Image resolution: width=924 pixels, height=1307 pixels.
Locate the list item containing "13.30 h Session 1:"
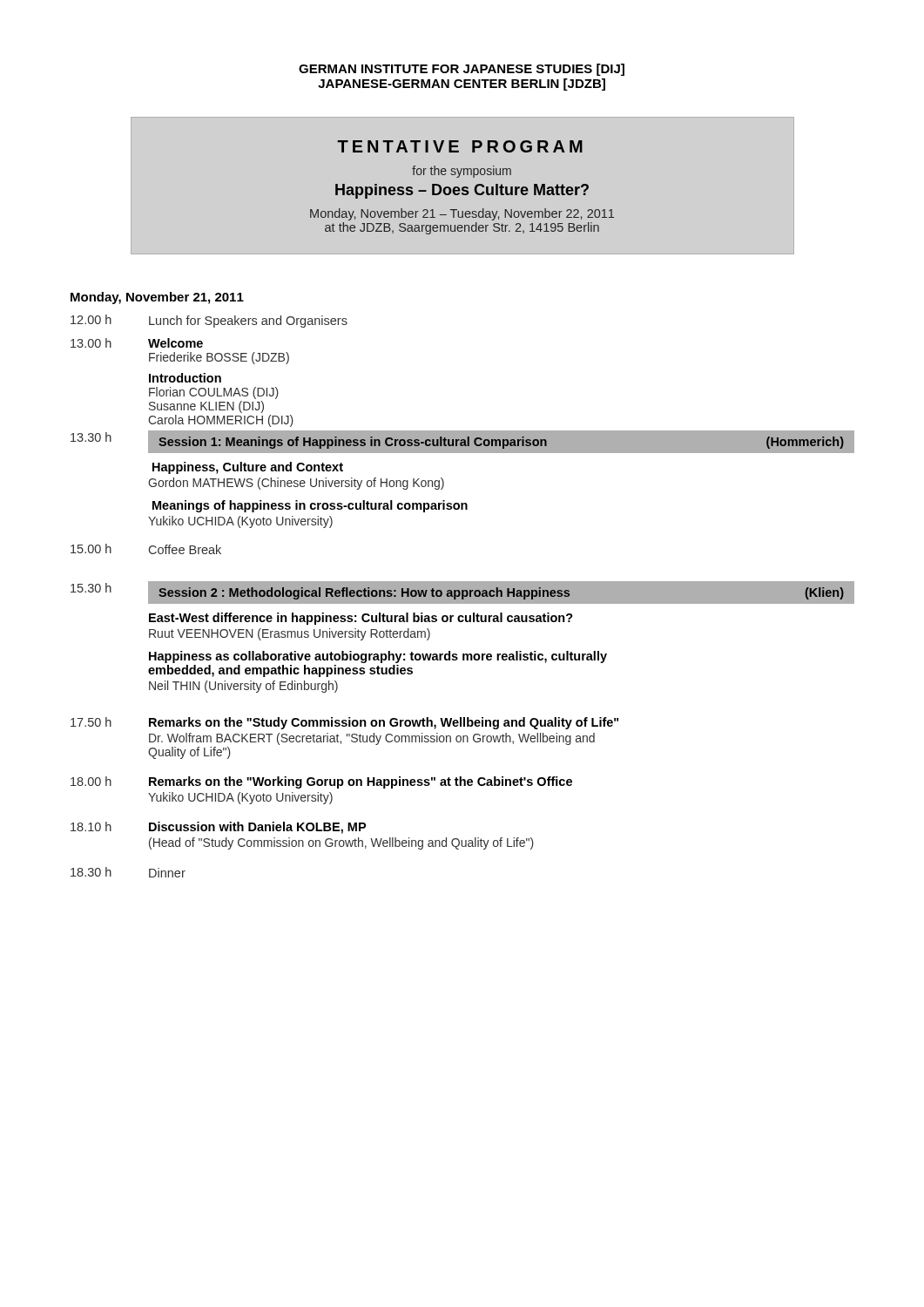[462, 442]
